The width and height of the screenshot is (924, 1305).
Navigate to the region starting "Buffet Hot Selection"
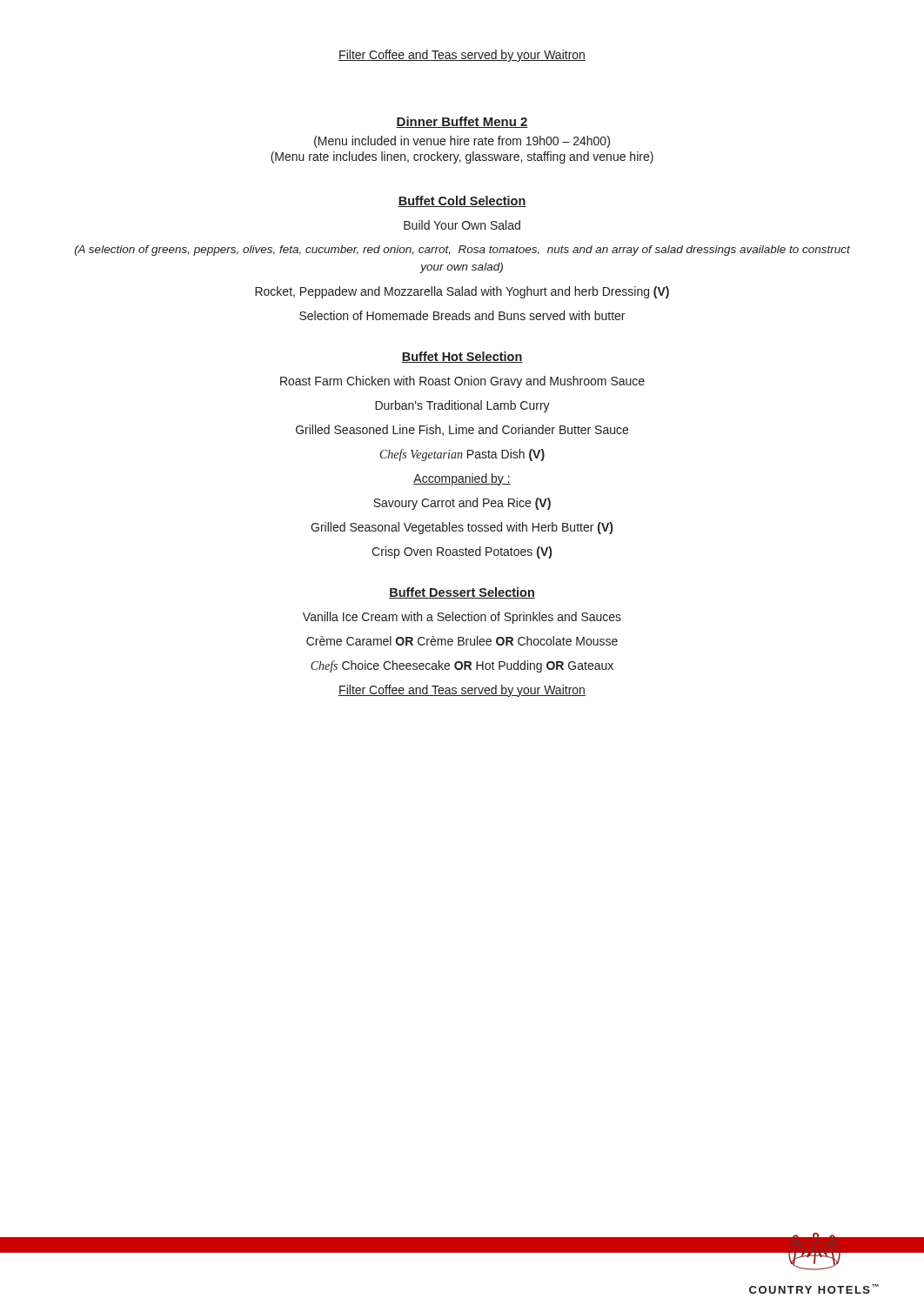[462, 356]
